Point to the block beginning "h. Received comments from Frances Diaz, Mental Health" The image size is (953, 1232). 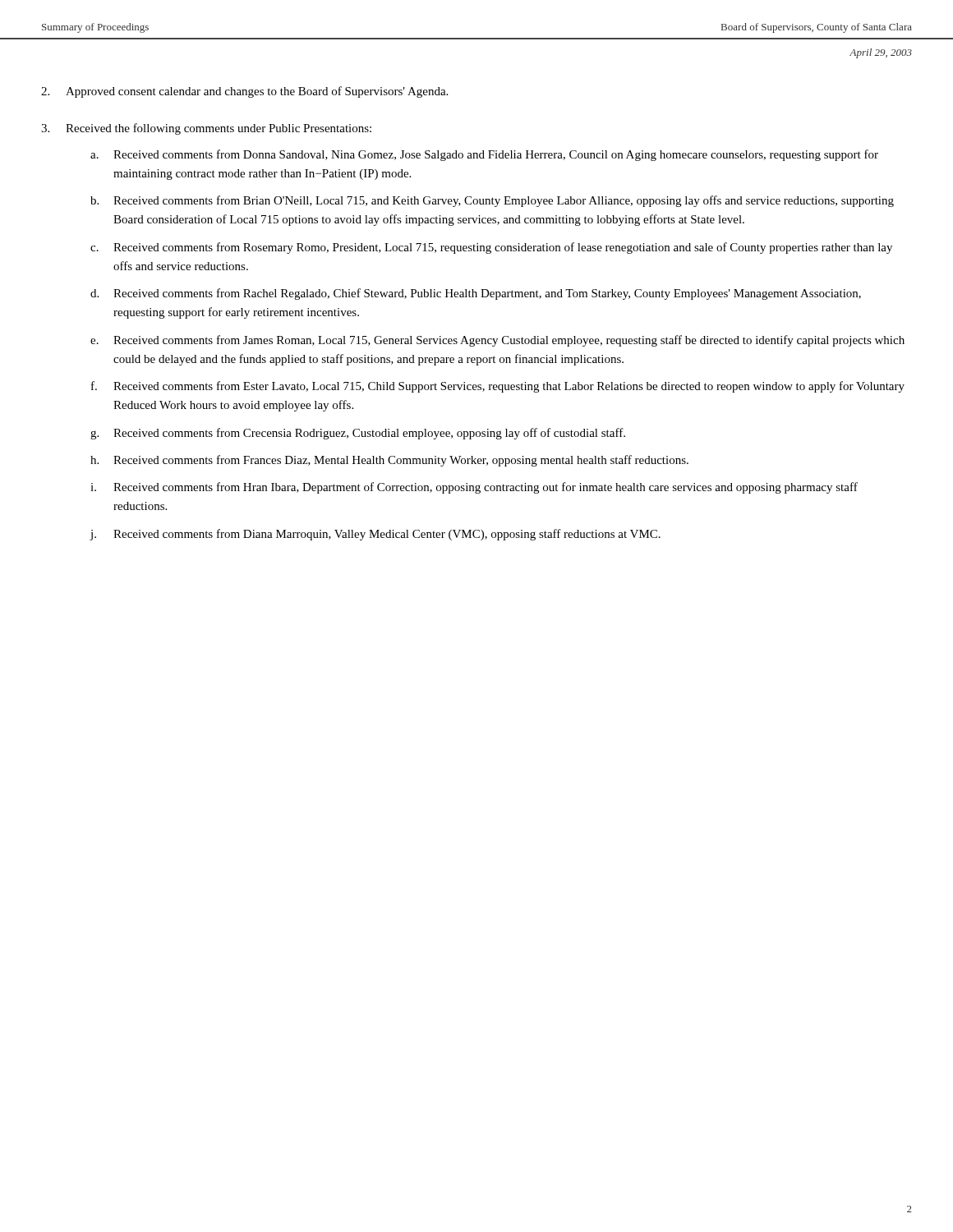pos(390,460)
